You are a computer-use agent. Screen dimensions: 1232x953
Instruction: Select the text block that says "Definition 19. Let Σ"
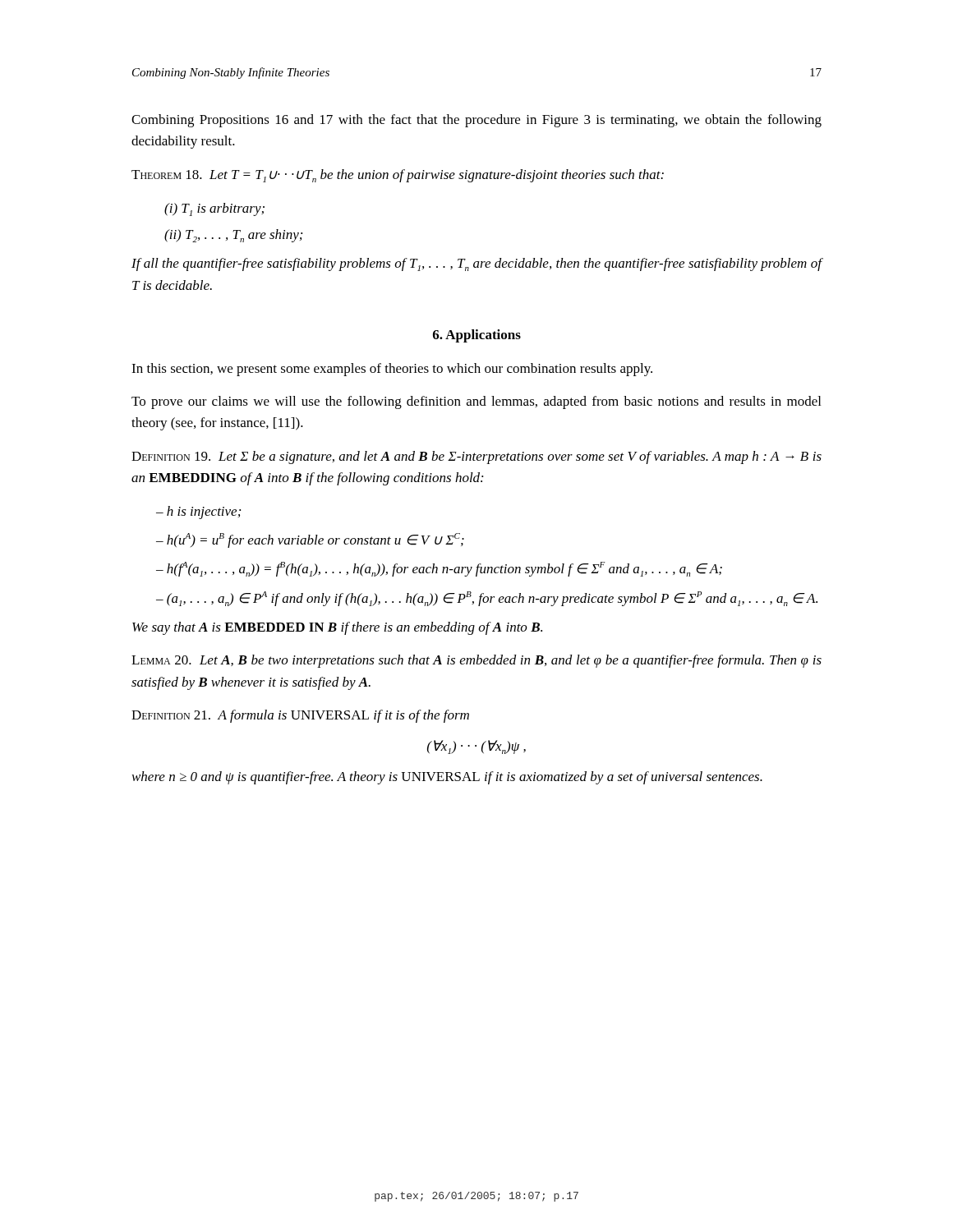tap(476, 467)
